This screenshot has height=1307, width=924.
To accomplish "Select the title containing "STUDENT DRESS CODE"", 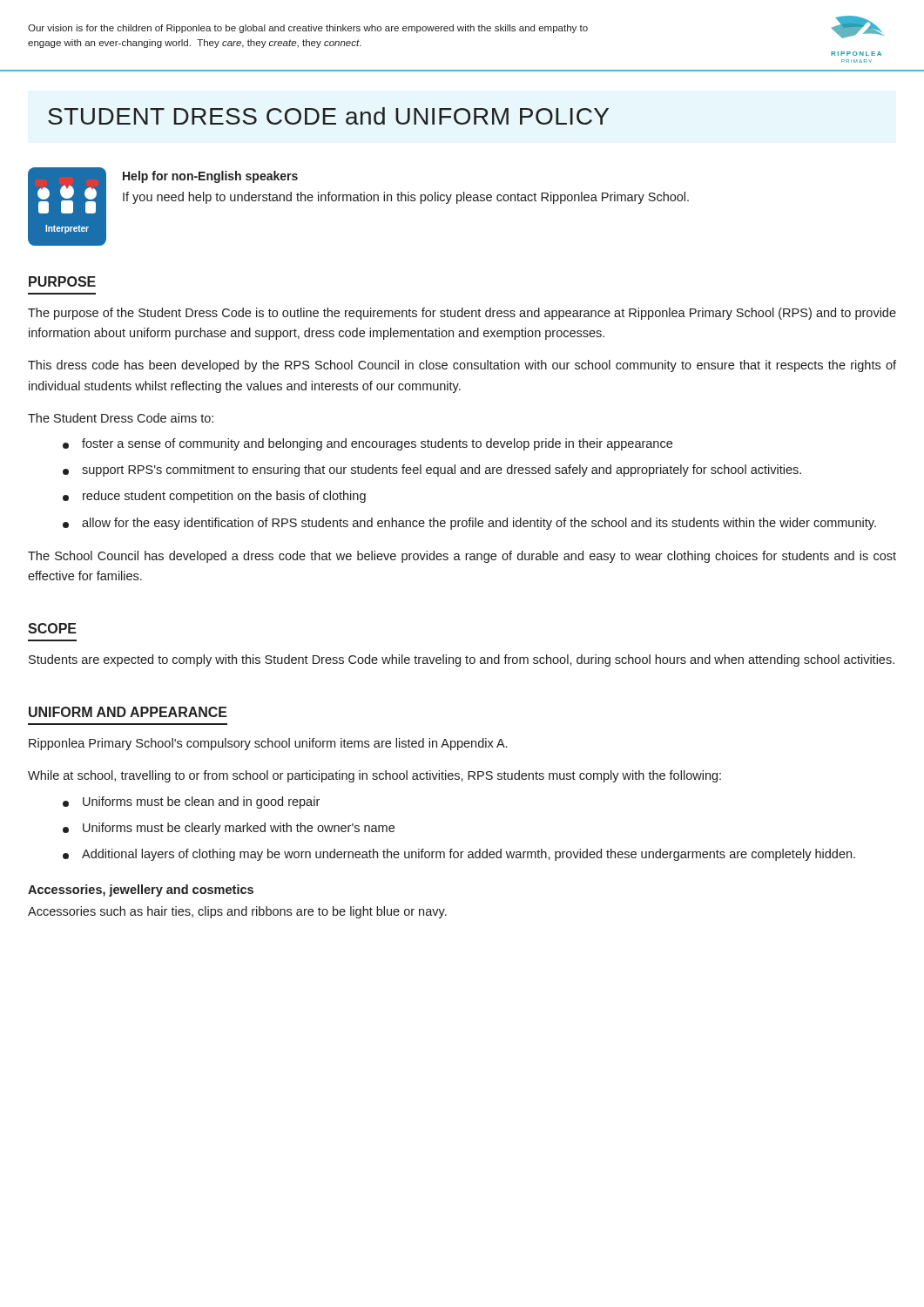I will tap(462, 117).
